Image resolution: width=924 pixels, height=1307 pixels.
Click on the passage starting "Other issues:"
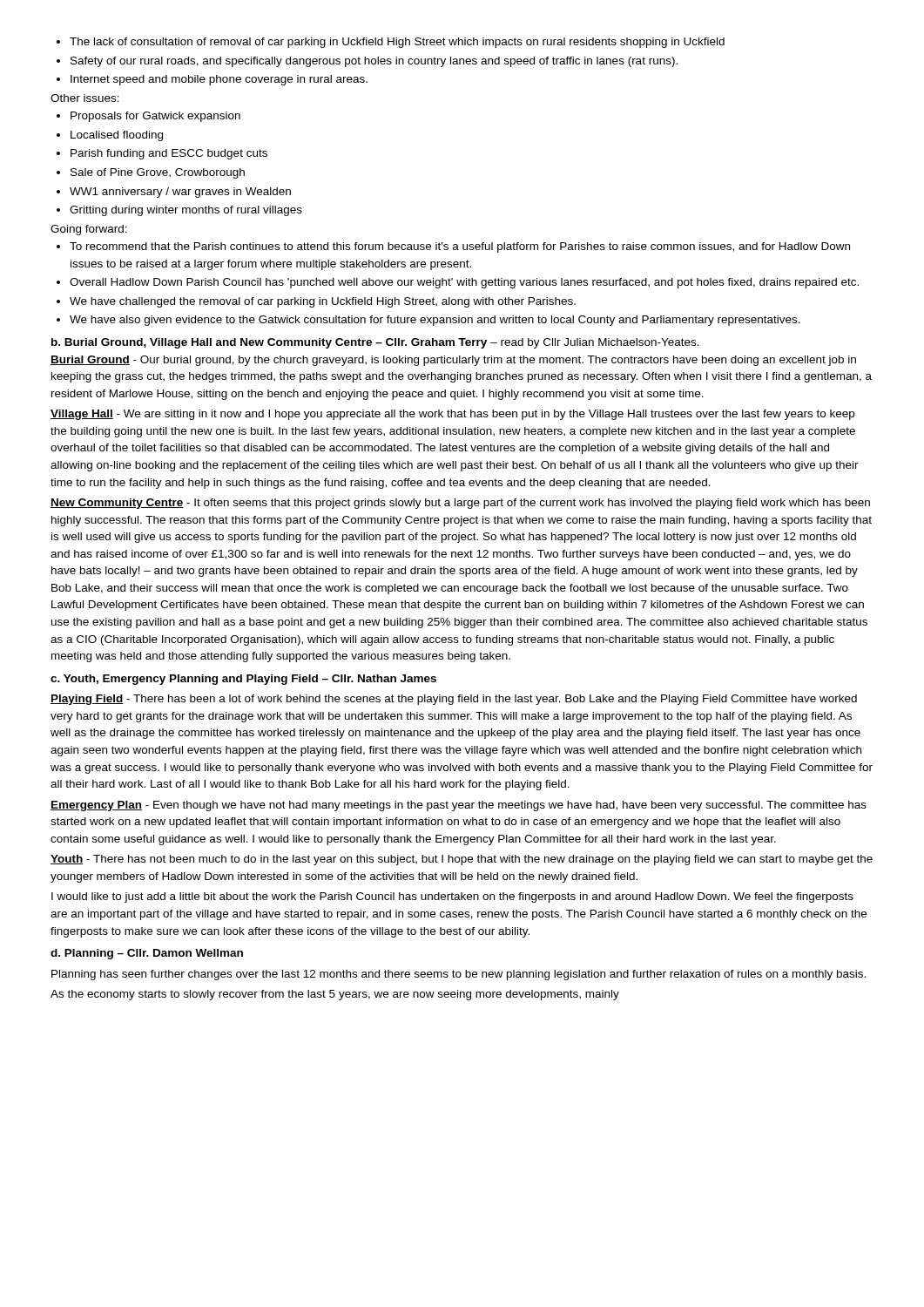85,98
